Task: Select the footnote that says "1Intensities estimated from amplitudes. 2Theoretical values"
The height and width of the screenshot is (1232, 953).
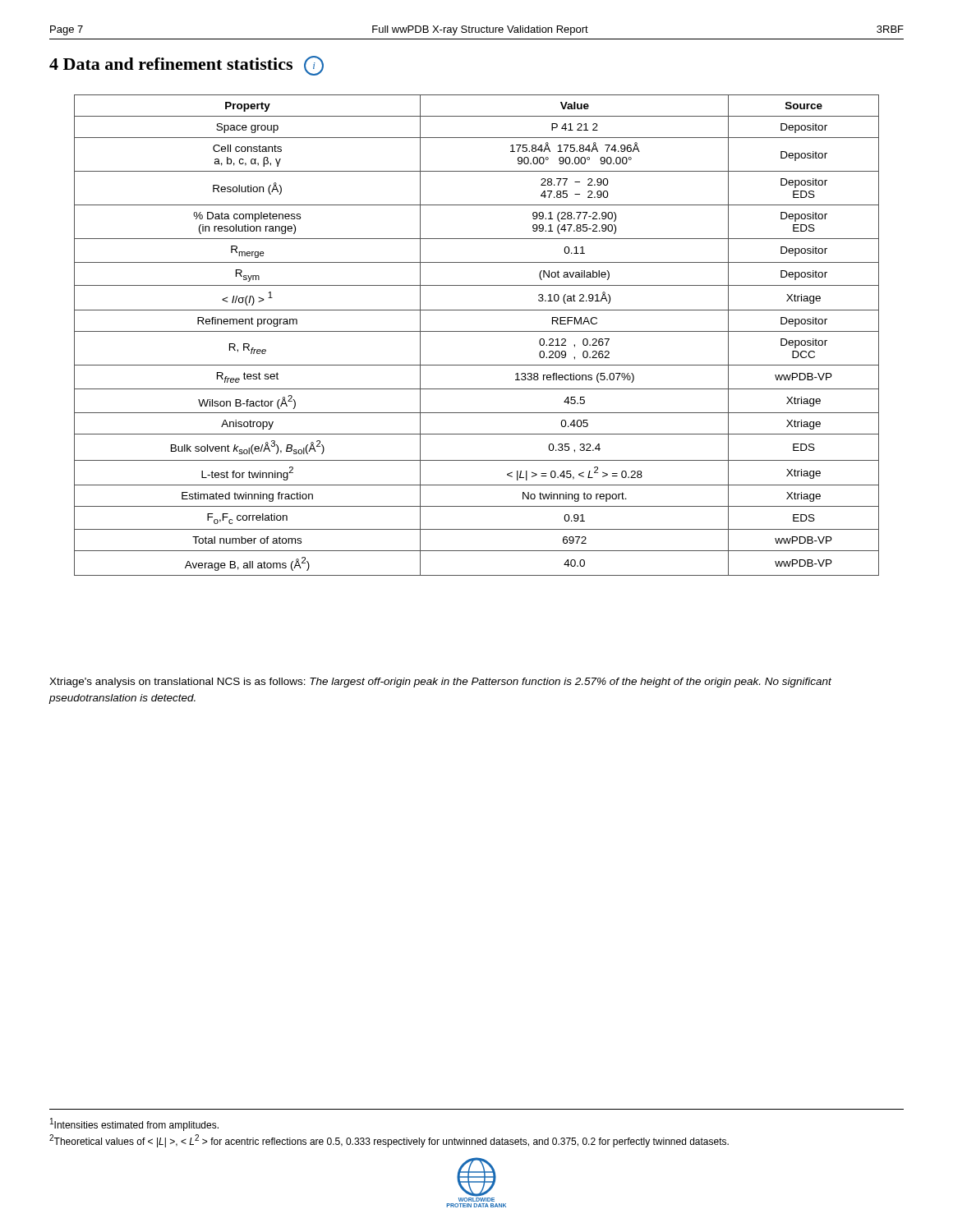Action: click(476, 1132)
